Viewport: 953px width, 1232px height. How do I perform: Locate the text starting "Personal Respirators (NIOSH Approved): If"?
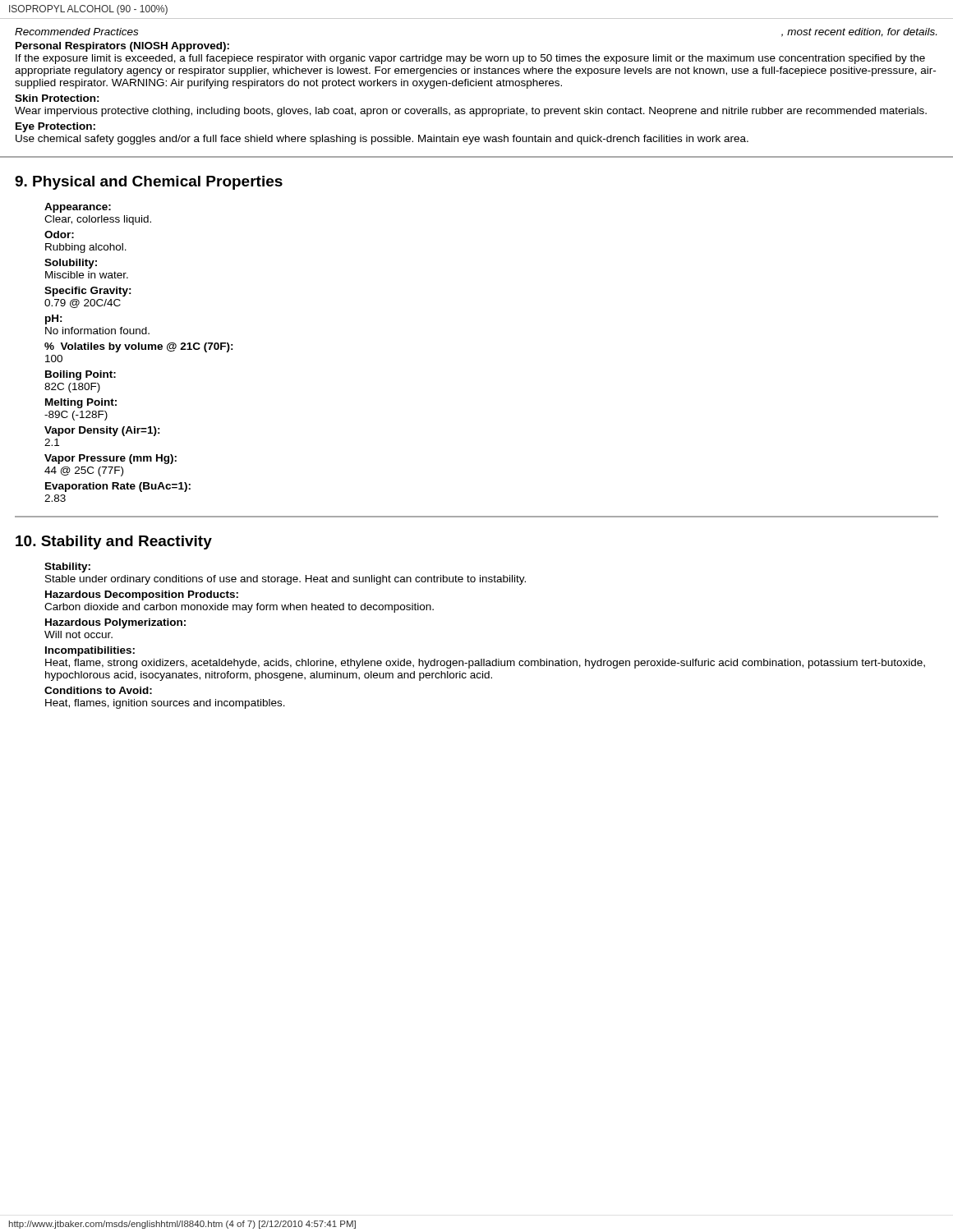pyautogui.click(x=476, y=64)
